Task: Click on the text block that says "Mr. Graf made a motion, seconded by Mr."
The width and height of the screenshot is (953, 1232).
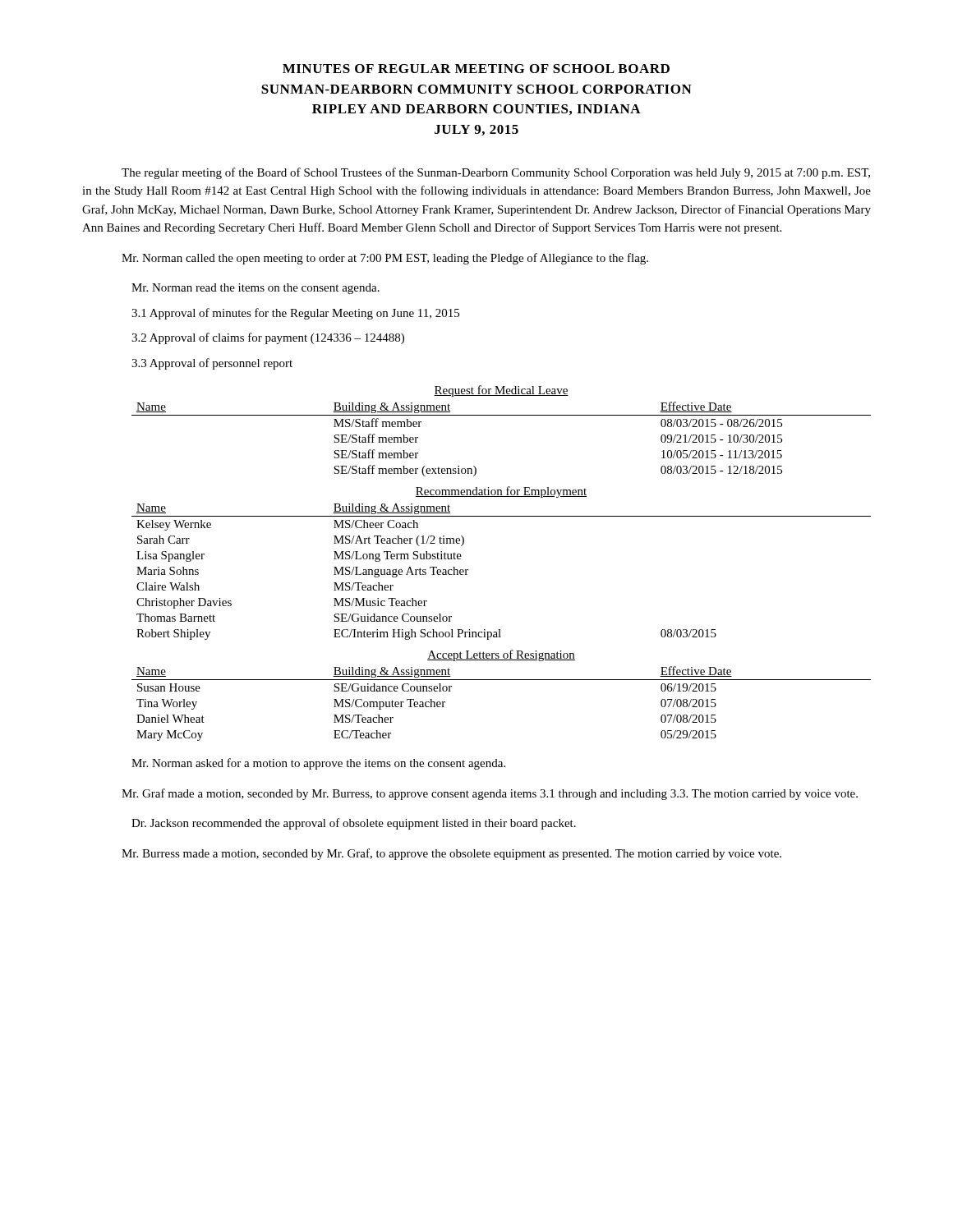Action: tap(490, 793)
